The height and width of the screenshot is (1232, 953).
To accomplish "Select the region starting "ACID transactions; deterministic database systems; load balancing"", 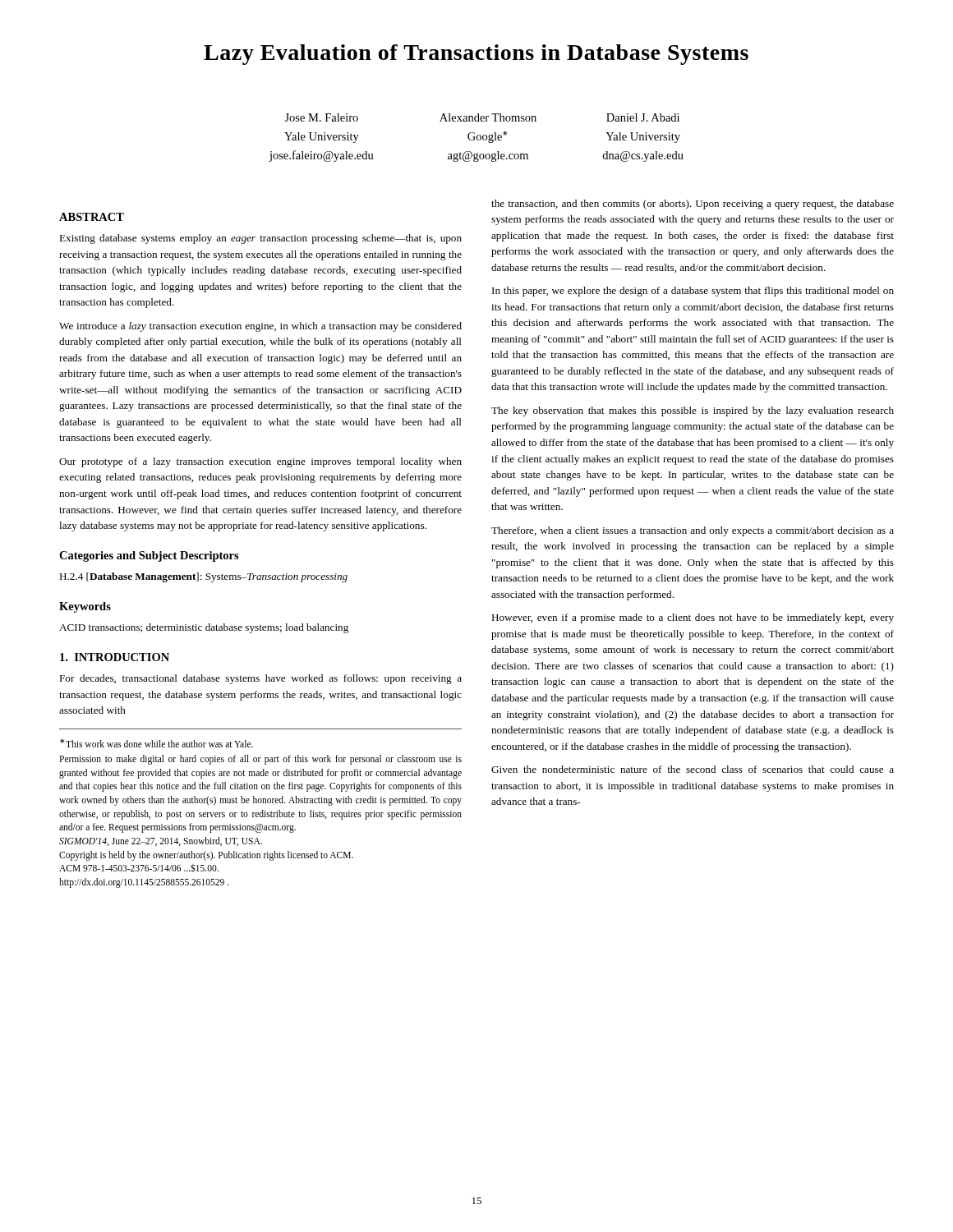I will 204,627.
